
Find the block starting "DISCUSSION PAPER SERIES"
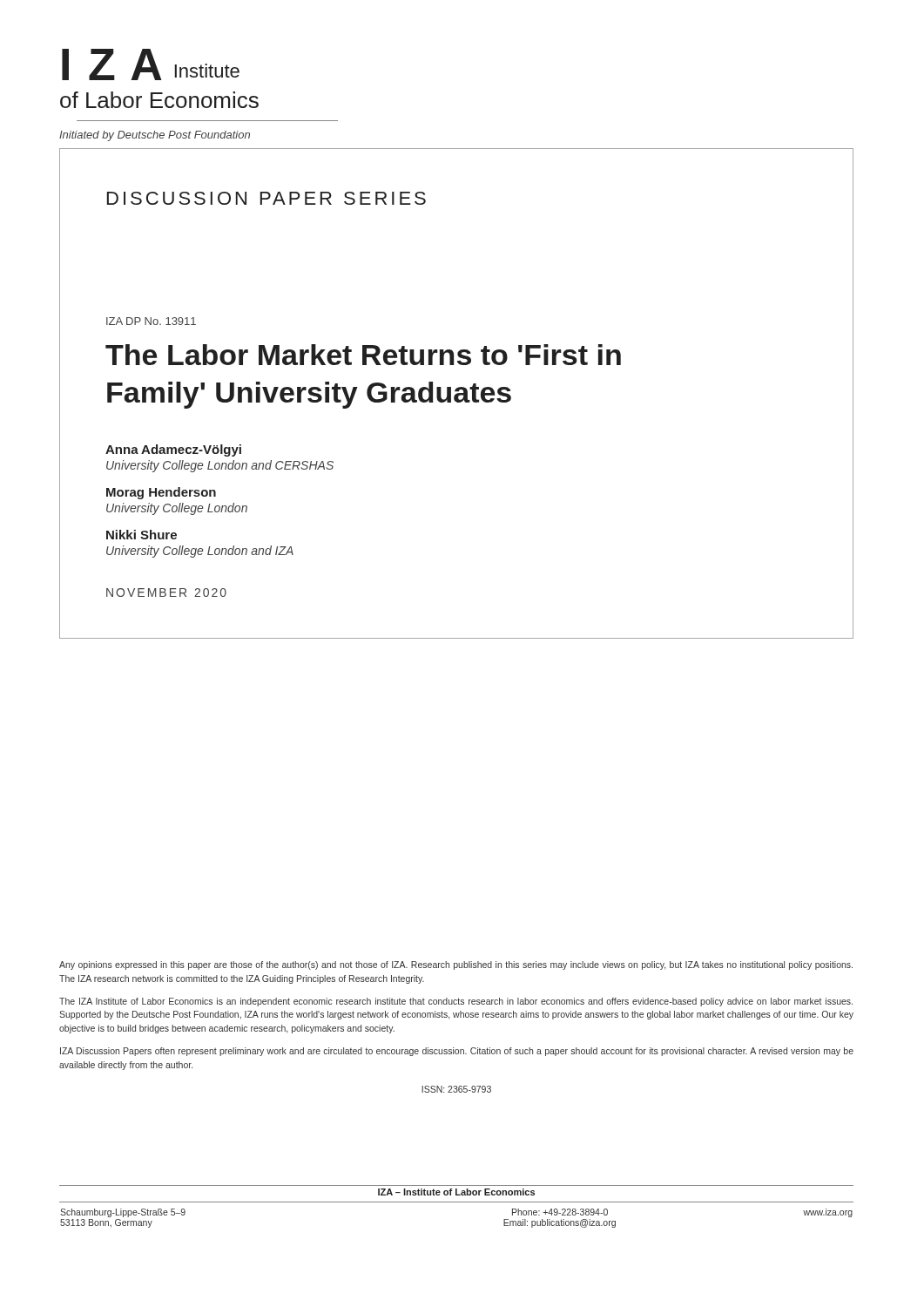click(267, 198)
